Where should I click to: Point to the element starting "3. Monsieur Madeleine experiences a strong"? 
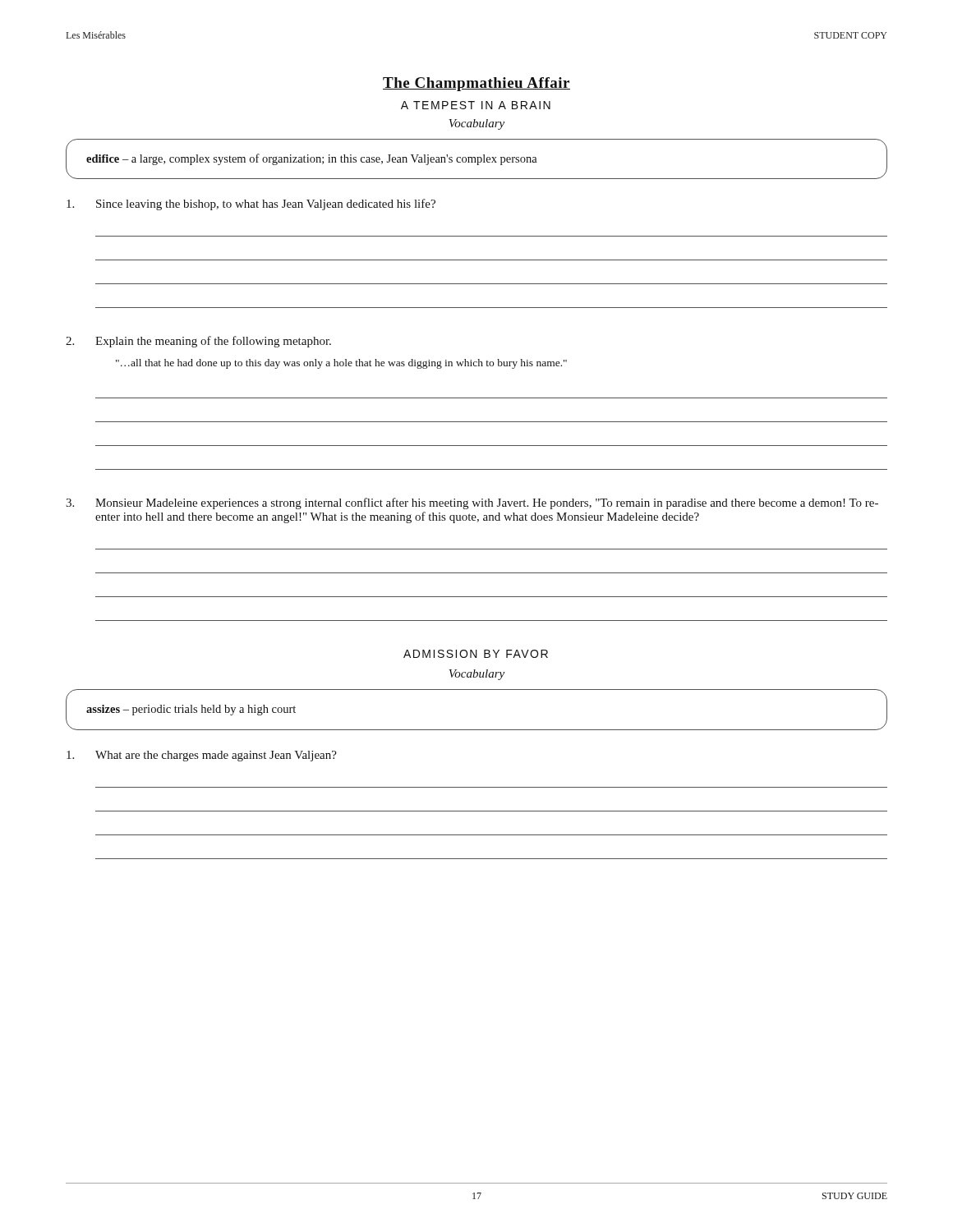(x=476, y=561)
